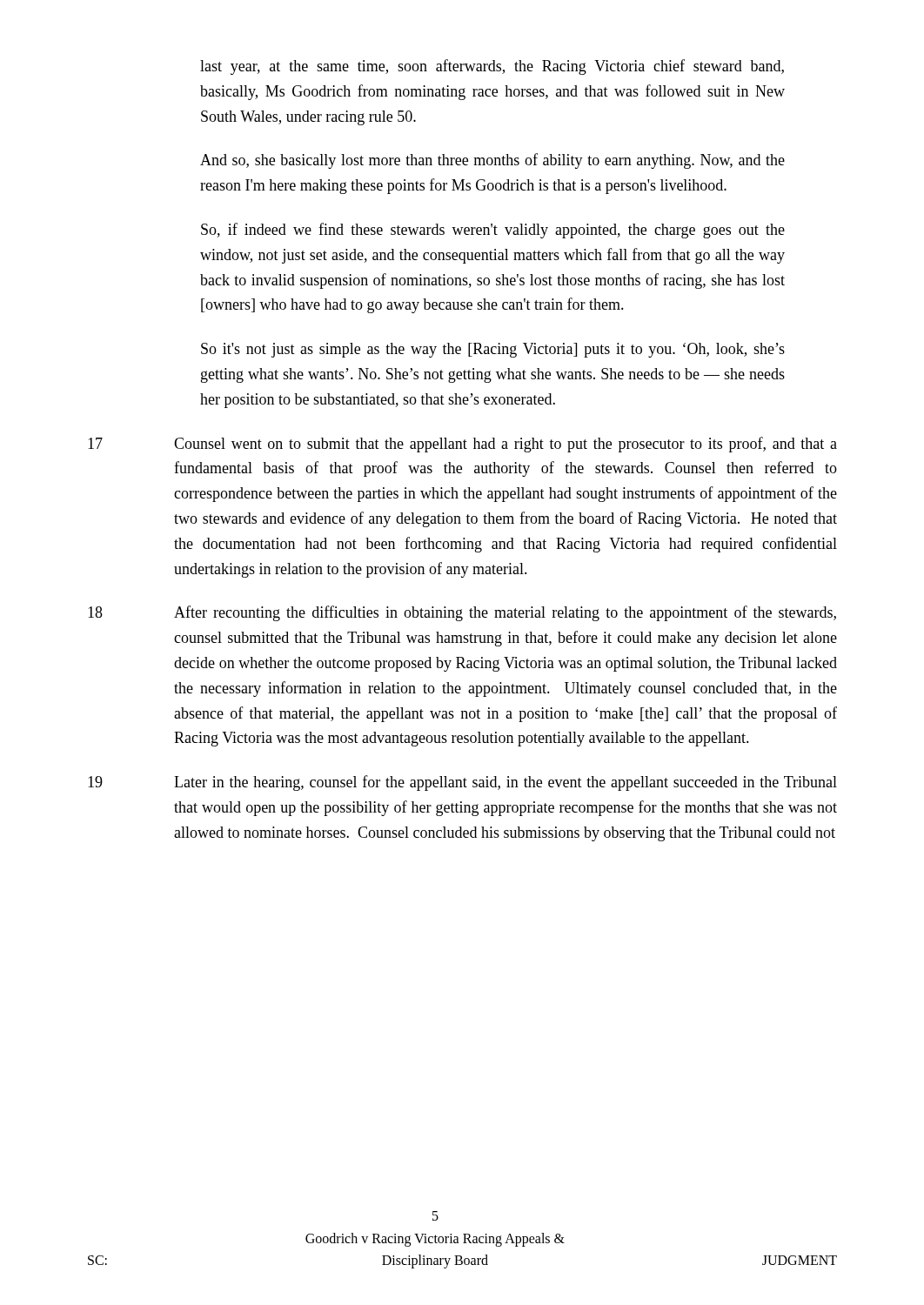924x1305 pixels.
Task: Locate the list item containing "19 Later in"
Action: (462, 808)
